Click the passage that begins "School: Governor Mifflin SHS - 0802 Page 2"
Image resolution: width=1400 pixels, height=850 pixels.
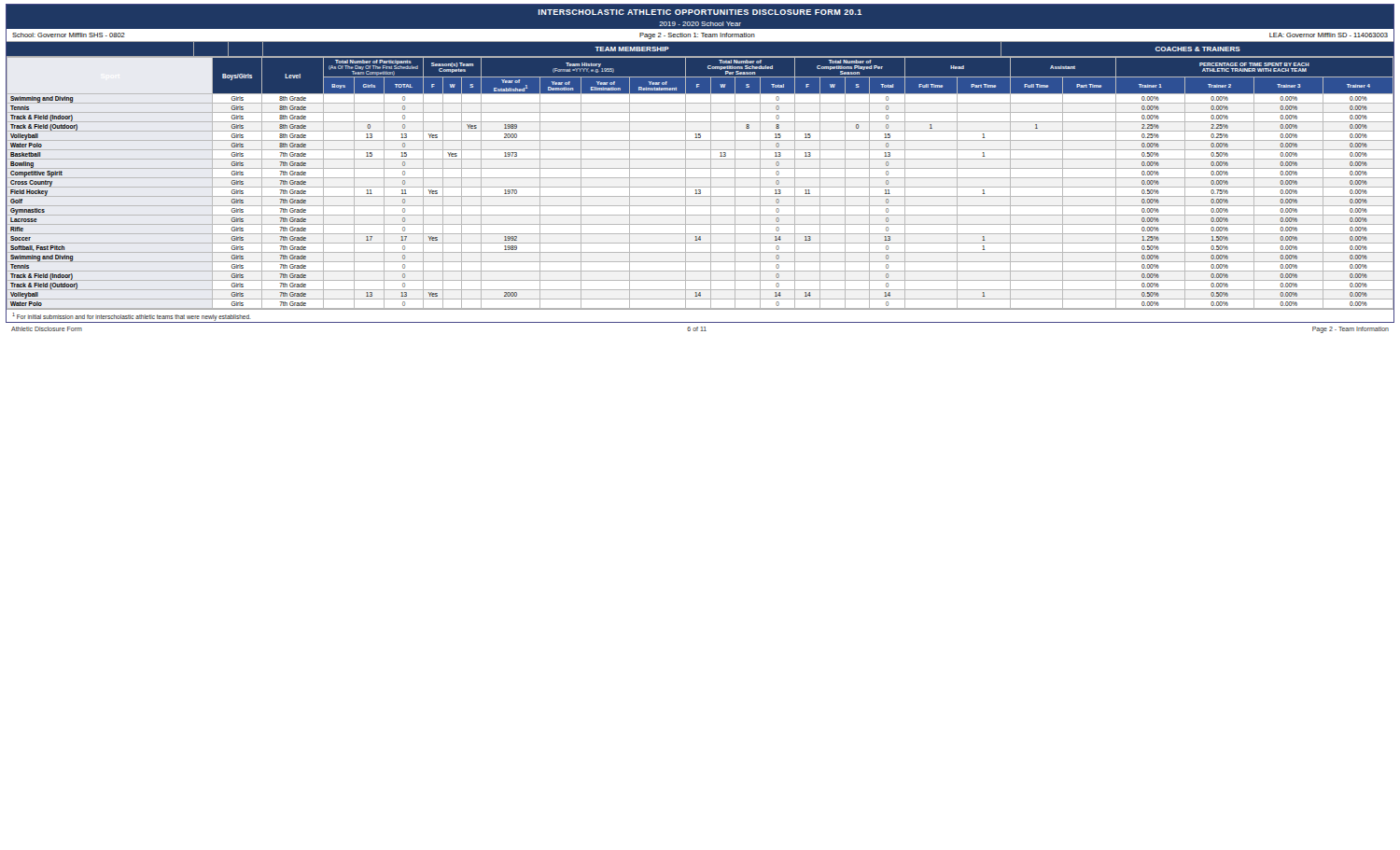(x=700, y=35)
